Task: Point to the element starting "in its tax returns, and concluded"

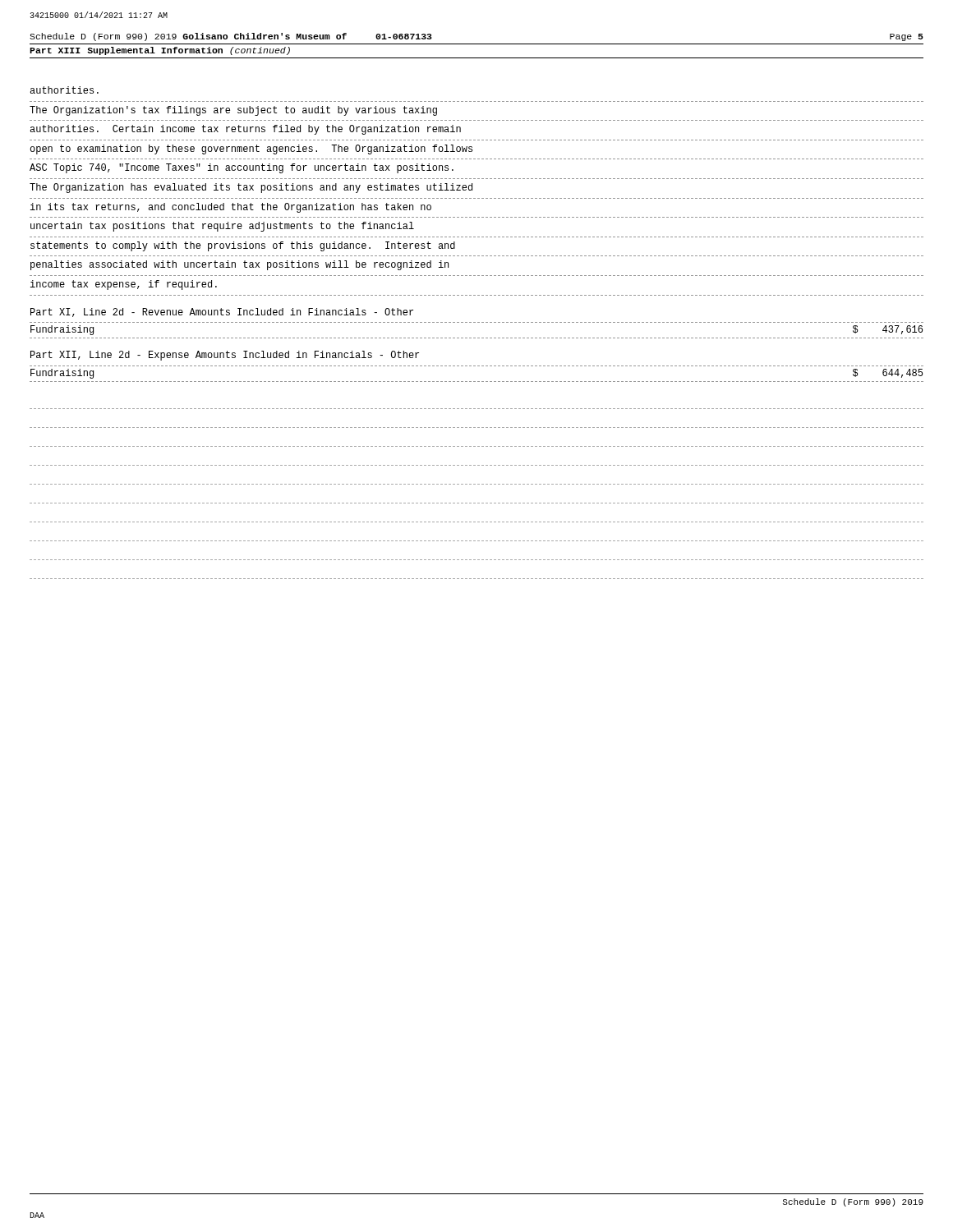Action: point(231,207)
